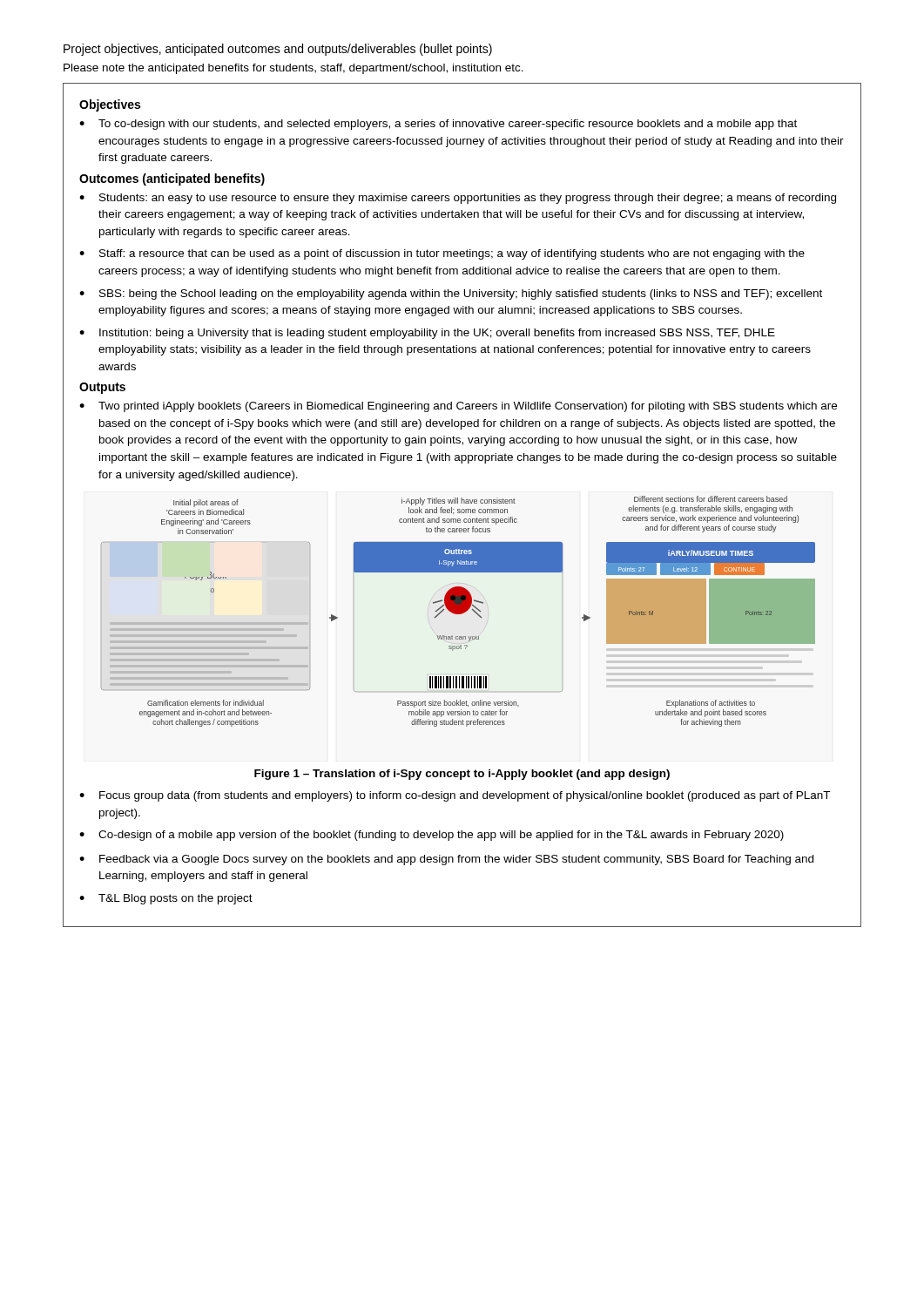This screenshot has height=1307, width=924.
Task: Find the passage starting "• Staff: a resource that can be"
Action: 462,262
